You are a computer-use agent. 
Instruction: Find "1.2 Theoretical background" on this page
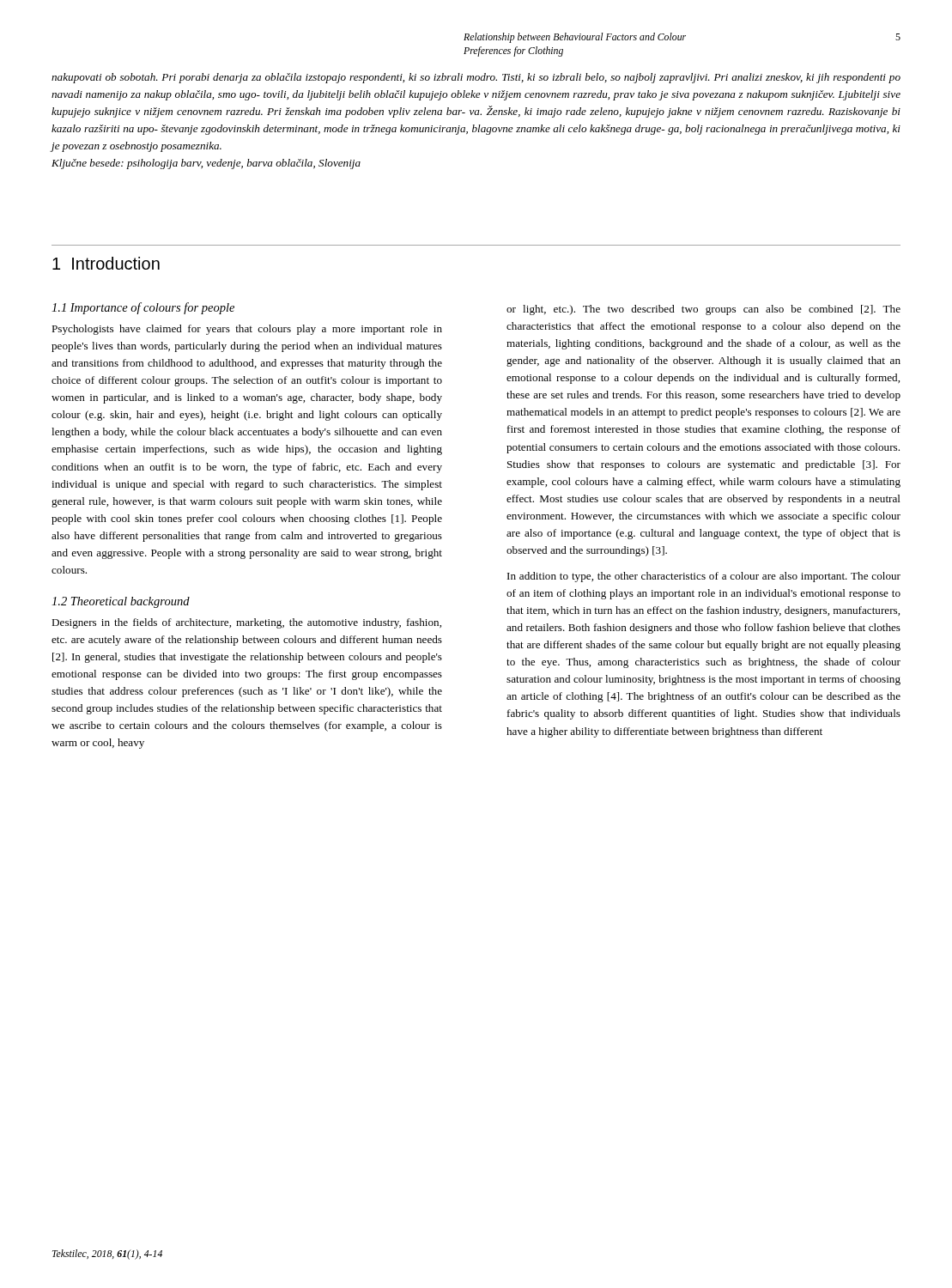[x=121, y=602]
